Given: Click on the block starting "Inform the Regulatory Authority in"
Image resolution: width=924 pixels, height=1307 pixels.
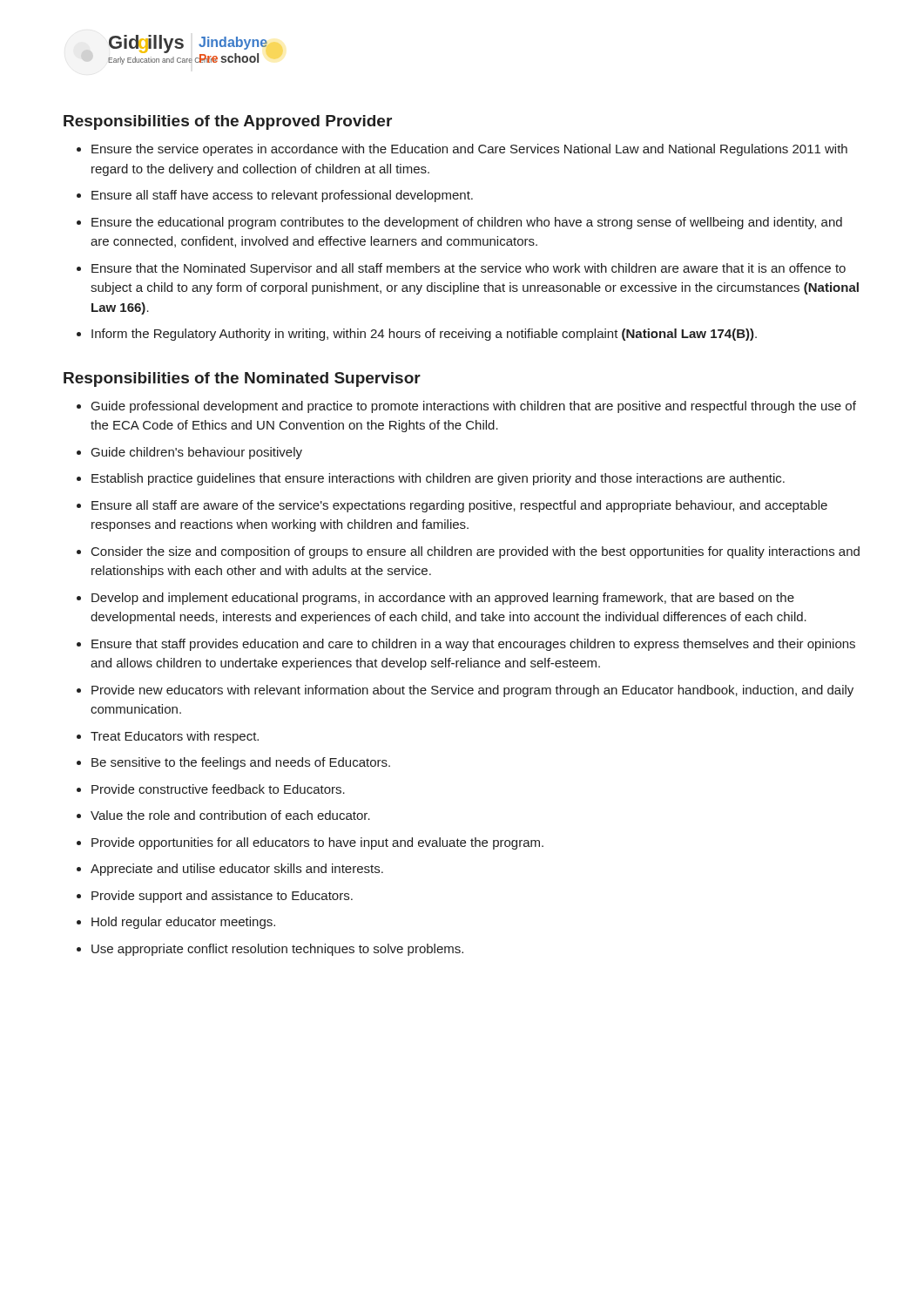Looking at the screenshot, I should (x=424, y=333).
